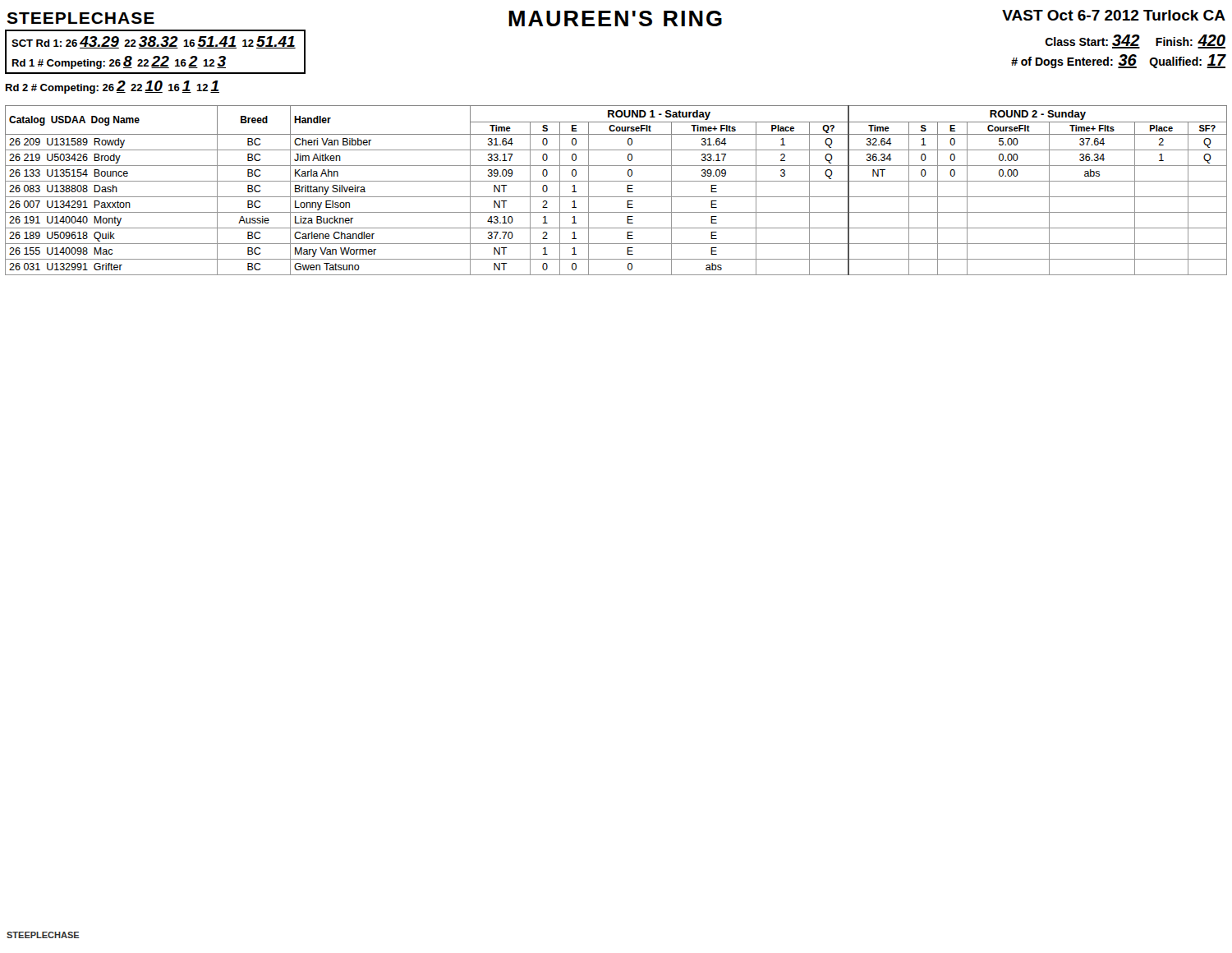Image resolution: width=1232 pixels, height=953 pixels.
Task: Find the block starting "MAUREEN'S RING"
Action: click(x=616, y=19)
